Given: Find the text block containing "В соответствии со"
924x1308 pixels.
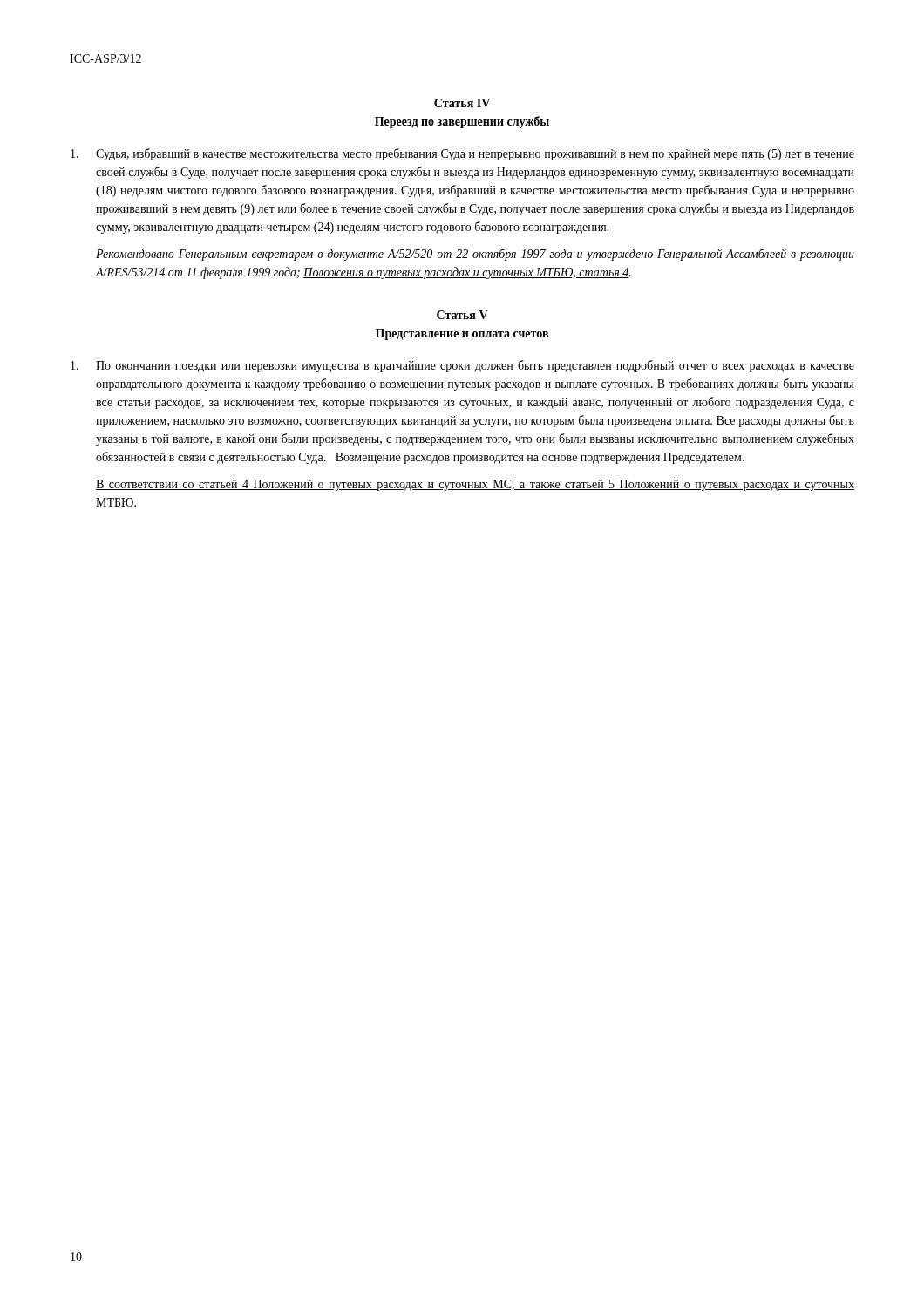Looking at the screenshot, I should tap(475, 494).
